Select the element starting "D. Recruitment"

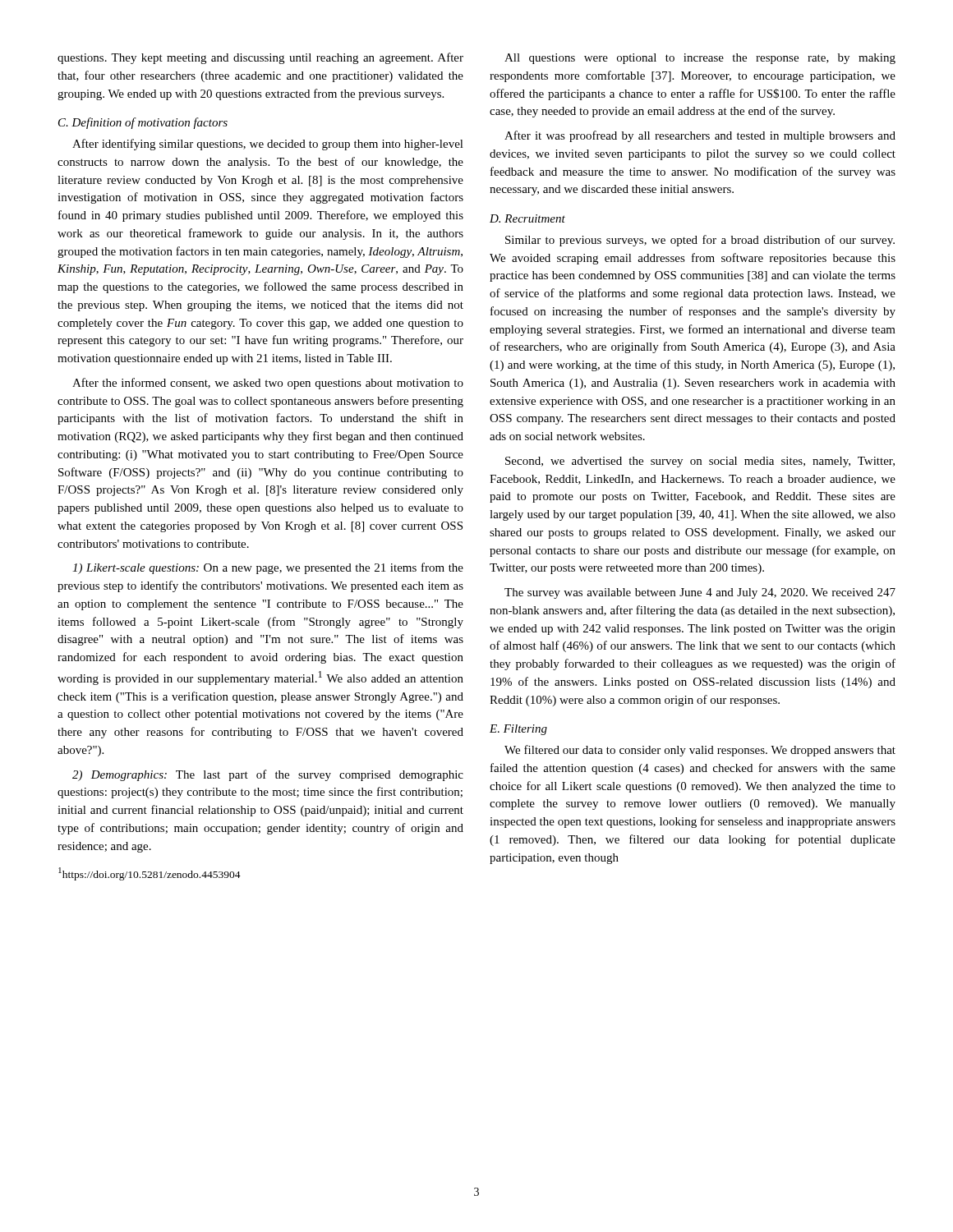coord(527,218)
